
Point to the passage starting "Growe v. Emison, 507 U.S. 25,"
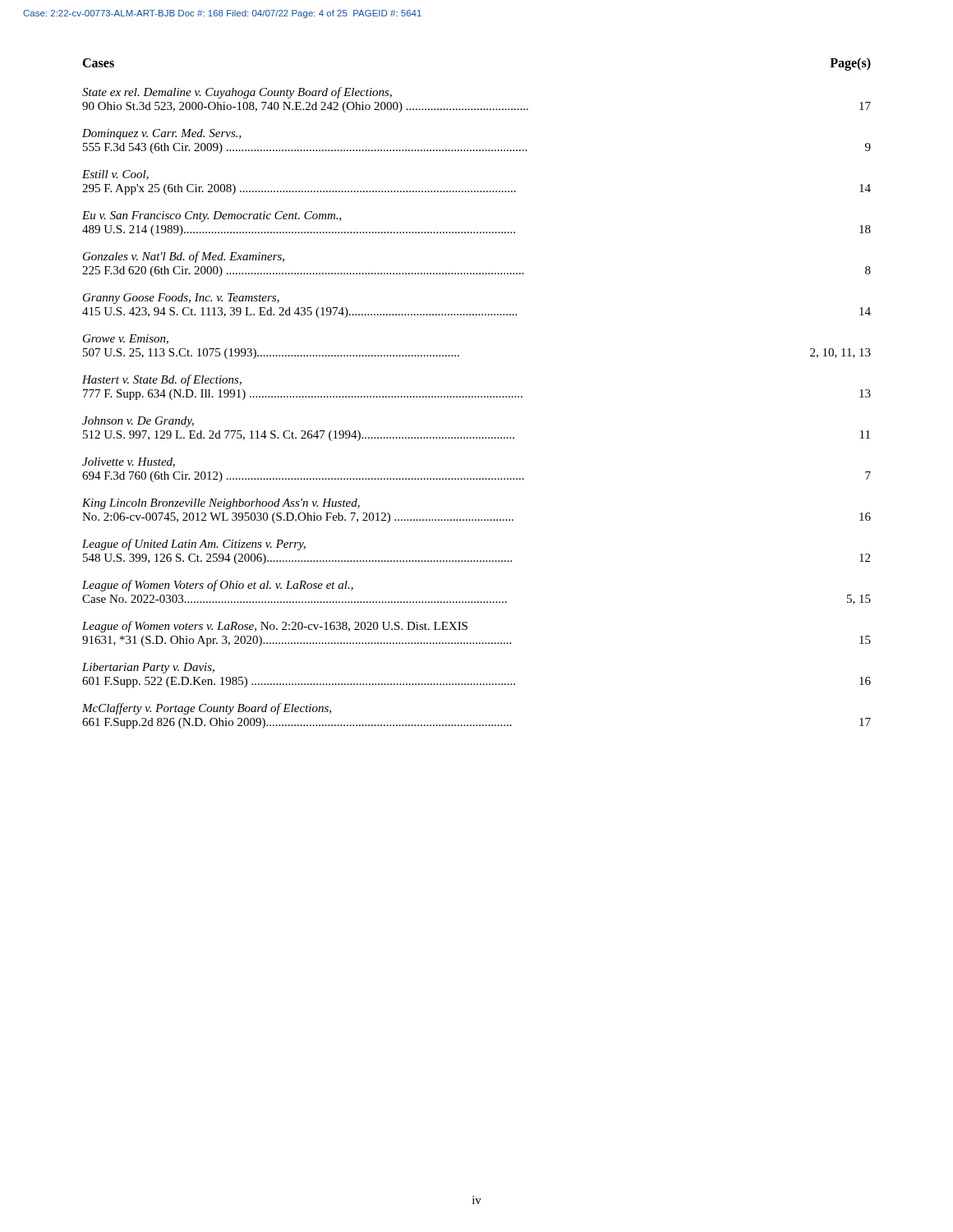point(126,339)
